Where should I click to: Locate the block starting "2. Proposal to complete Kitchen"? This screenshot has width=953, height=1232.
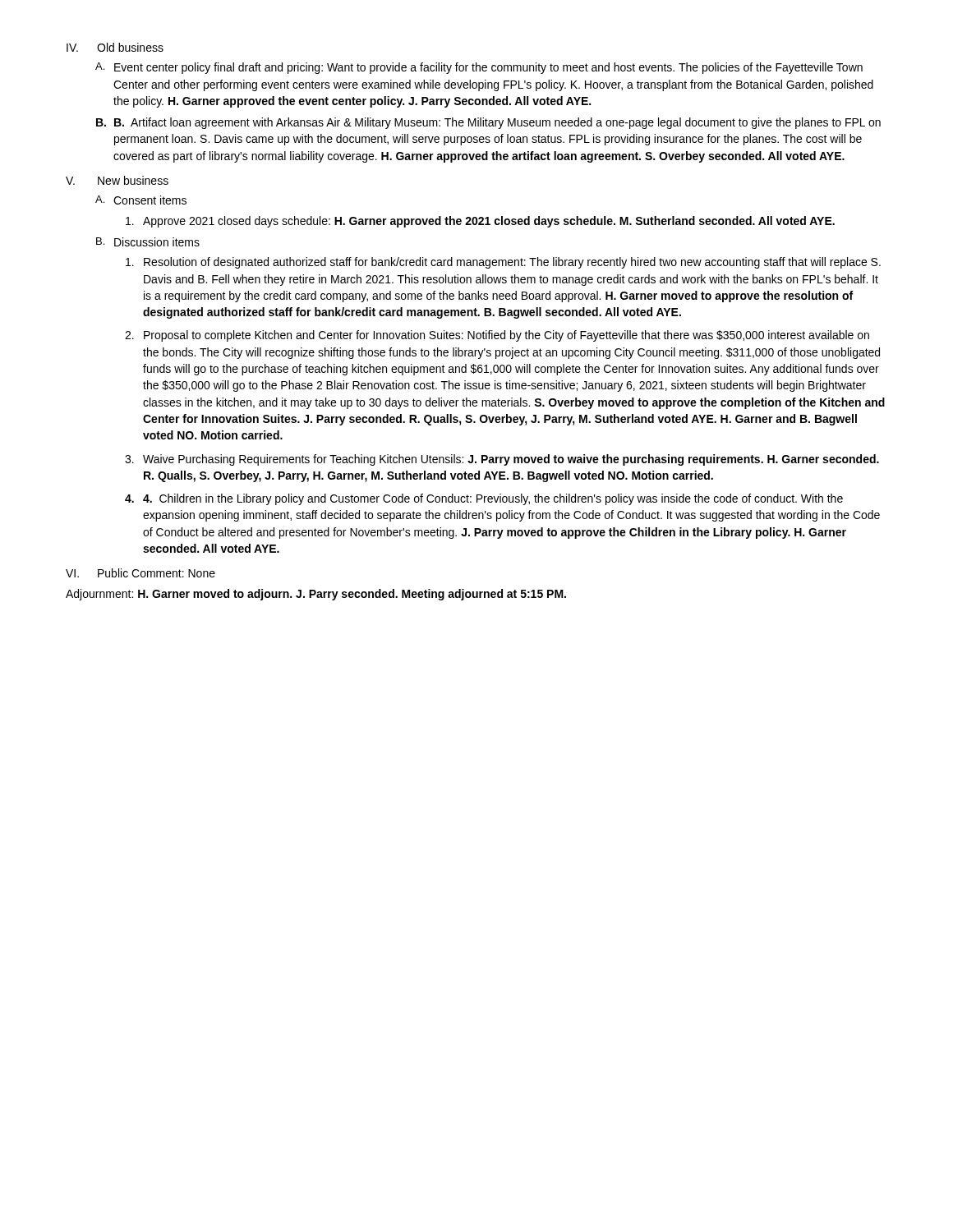(506, 386)
